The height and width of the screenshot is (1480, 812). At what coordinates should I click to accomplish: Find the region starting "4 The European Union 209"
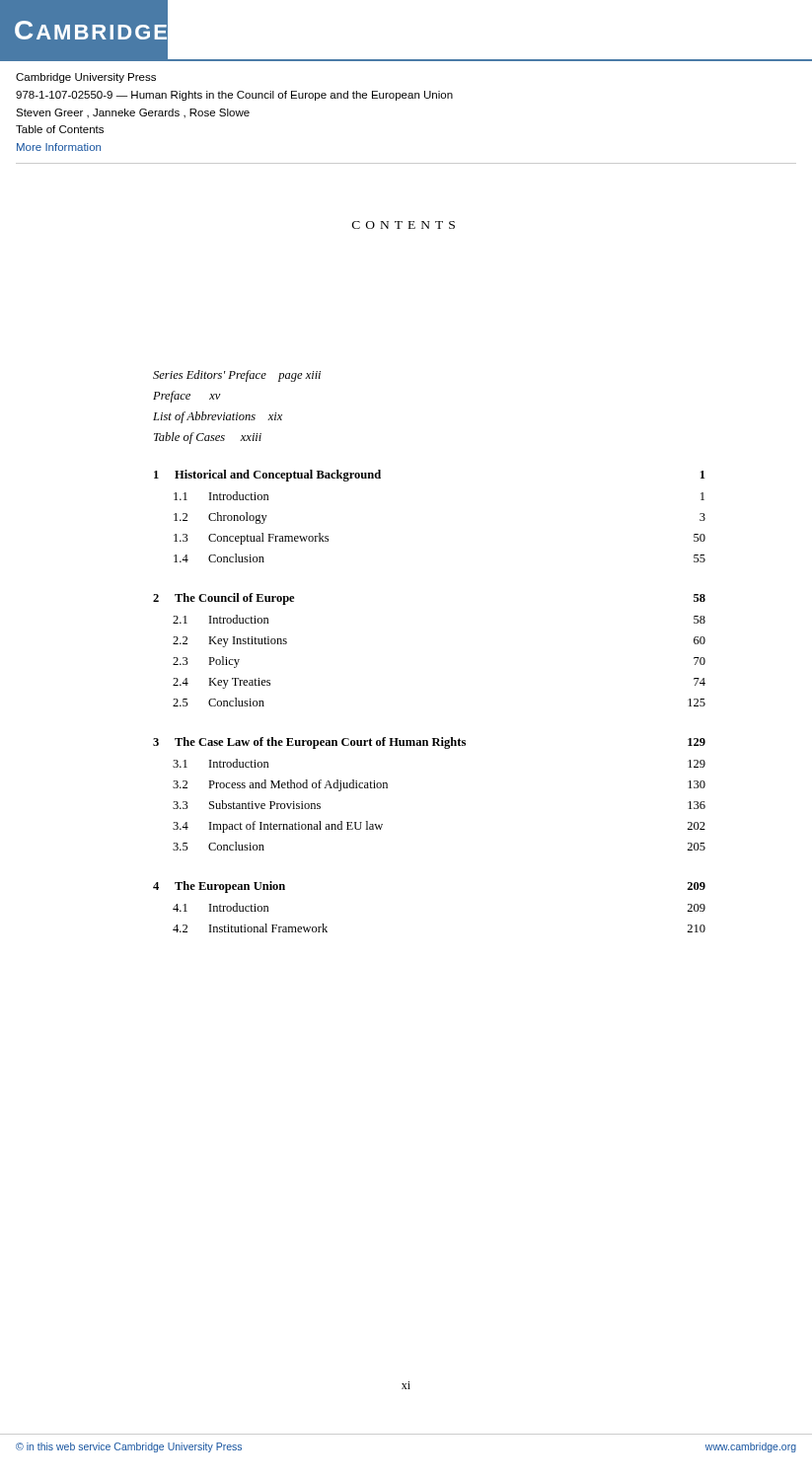tap(240, 887)
